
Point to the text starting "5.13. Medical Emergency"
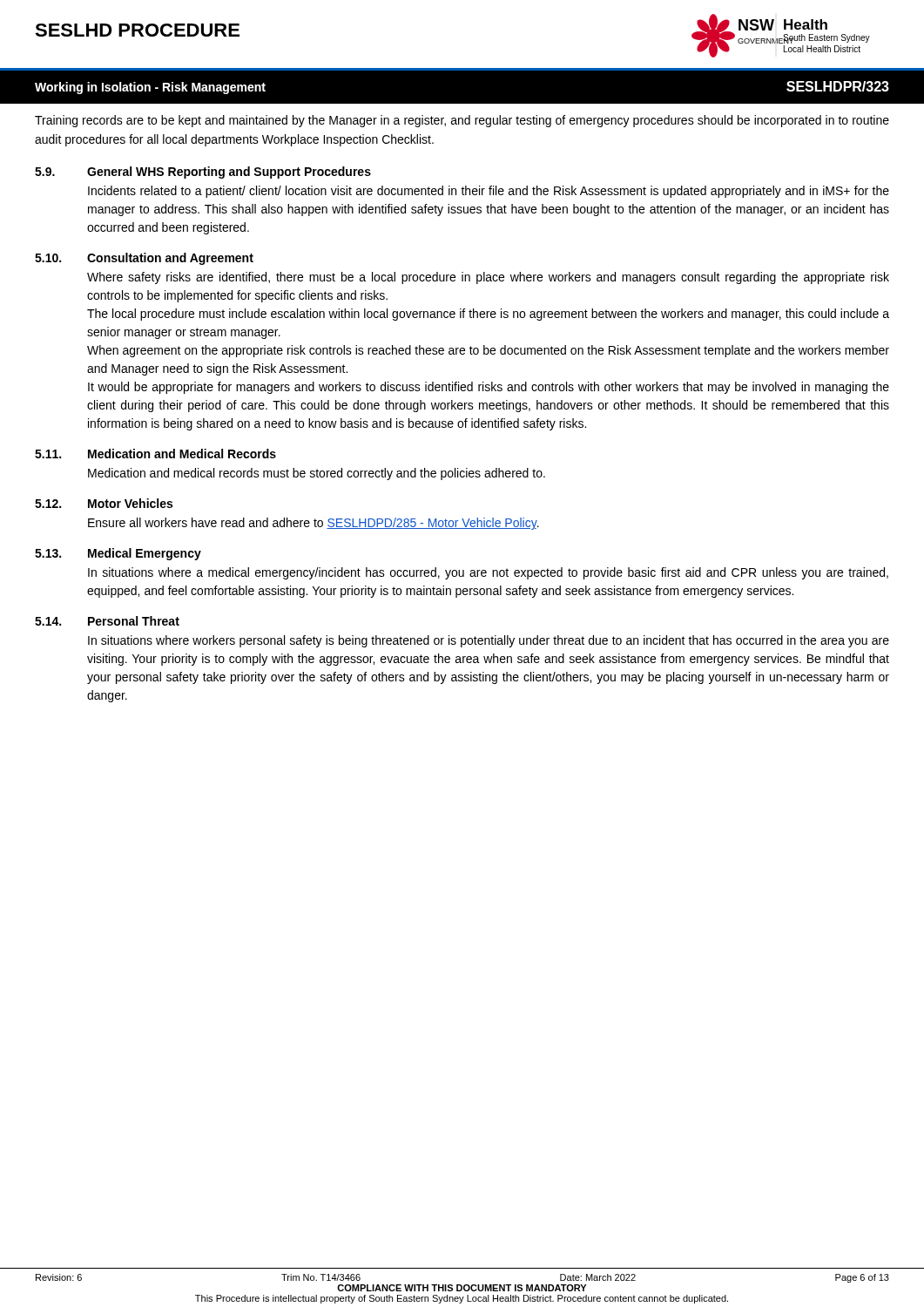coord(118,554)
